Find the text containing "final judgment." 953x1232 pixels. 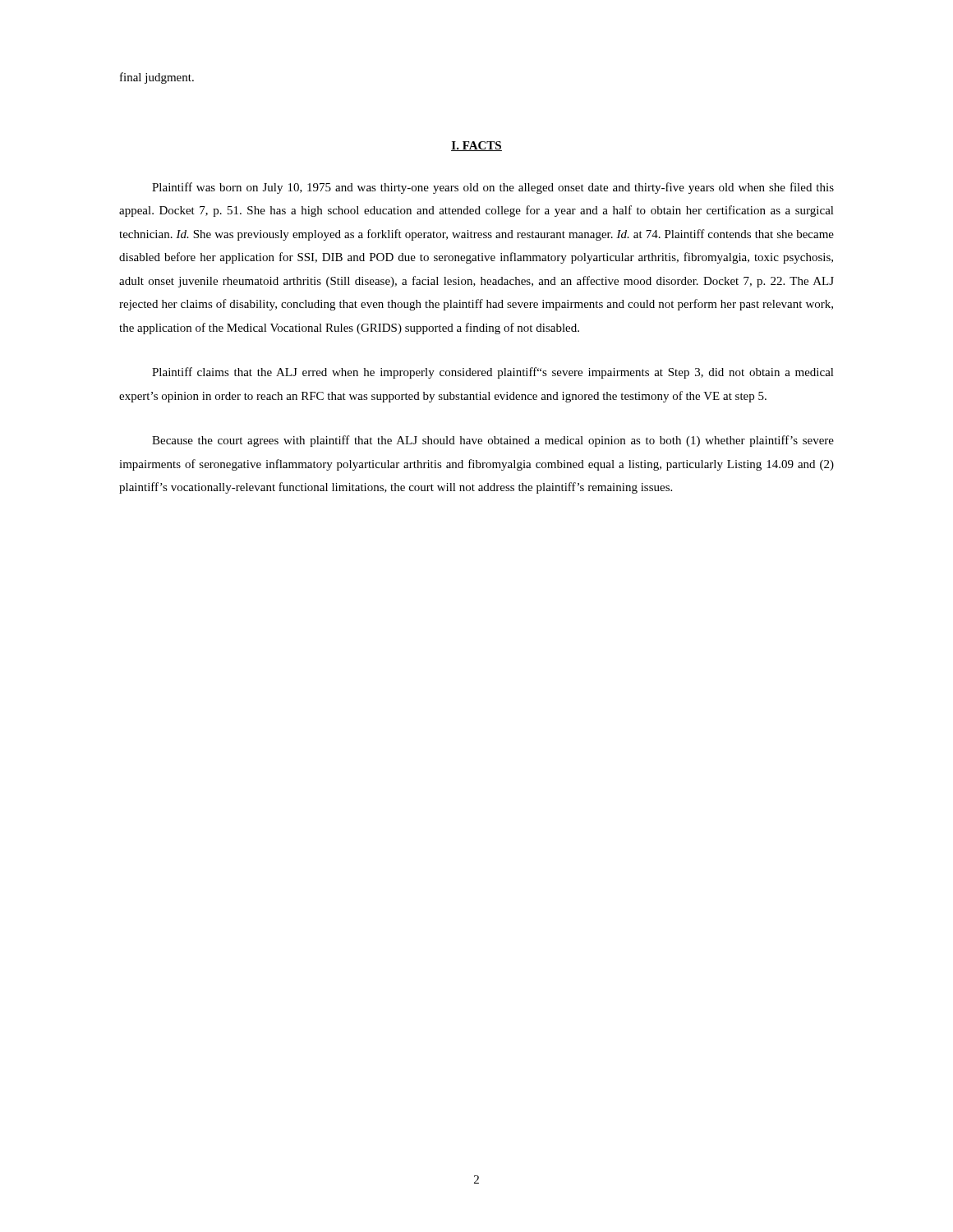coord(157,77)
